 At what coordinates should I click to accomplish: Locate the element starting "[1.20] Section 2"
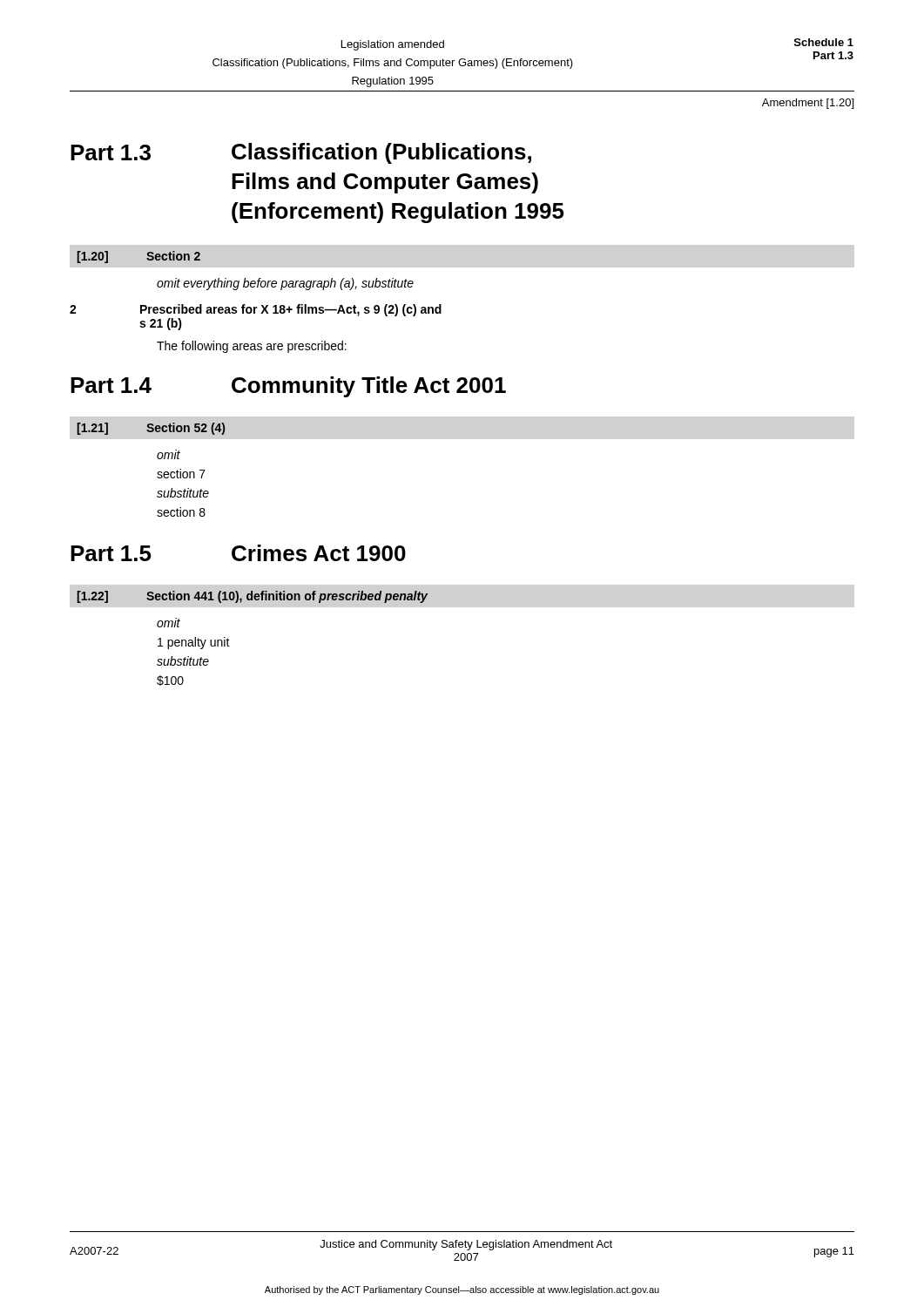pos(139,256)
